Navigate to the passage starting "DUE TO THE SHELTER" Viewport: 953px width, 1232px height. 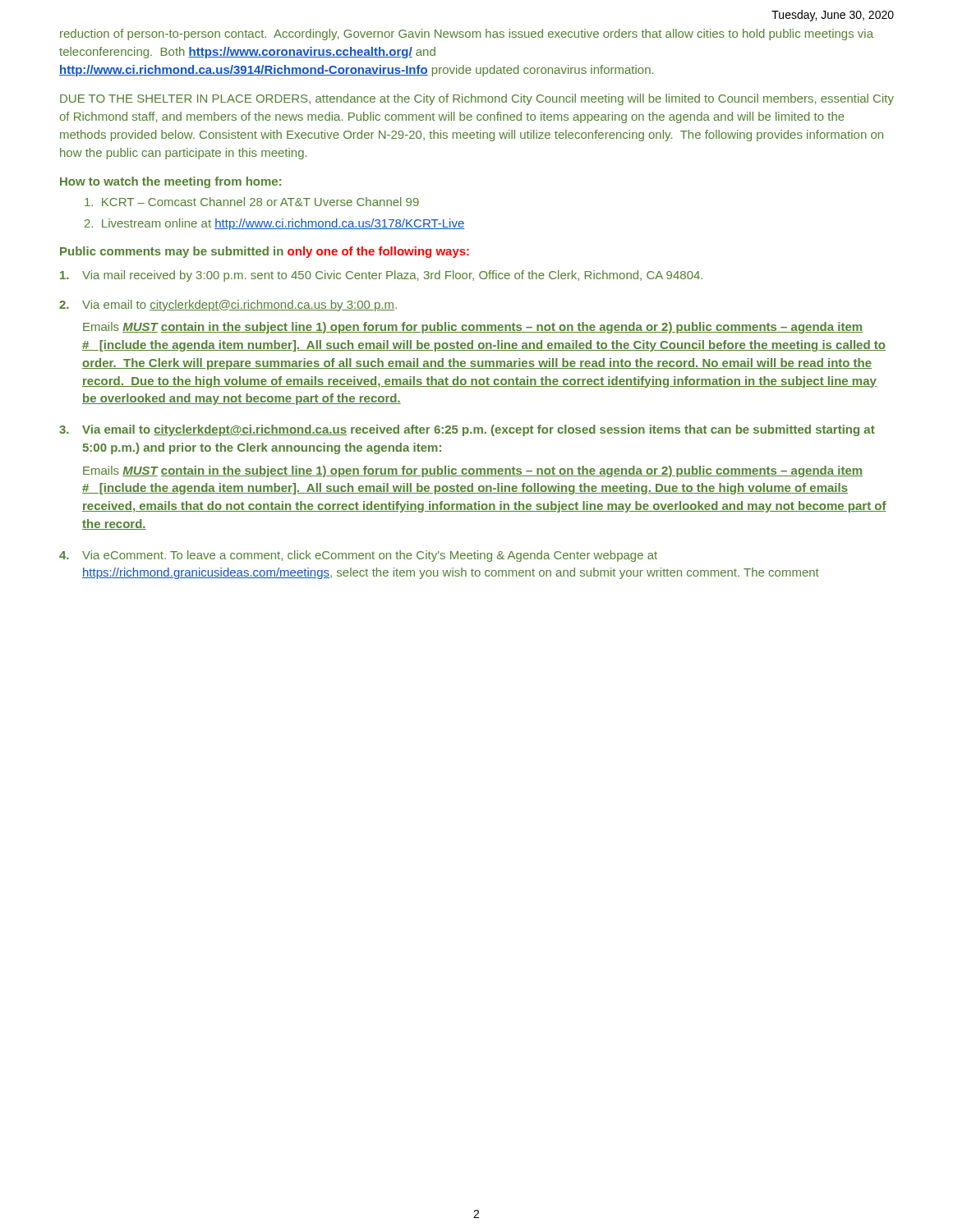[476, 125]
